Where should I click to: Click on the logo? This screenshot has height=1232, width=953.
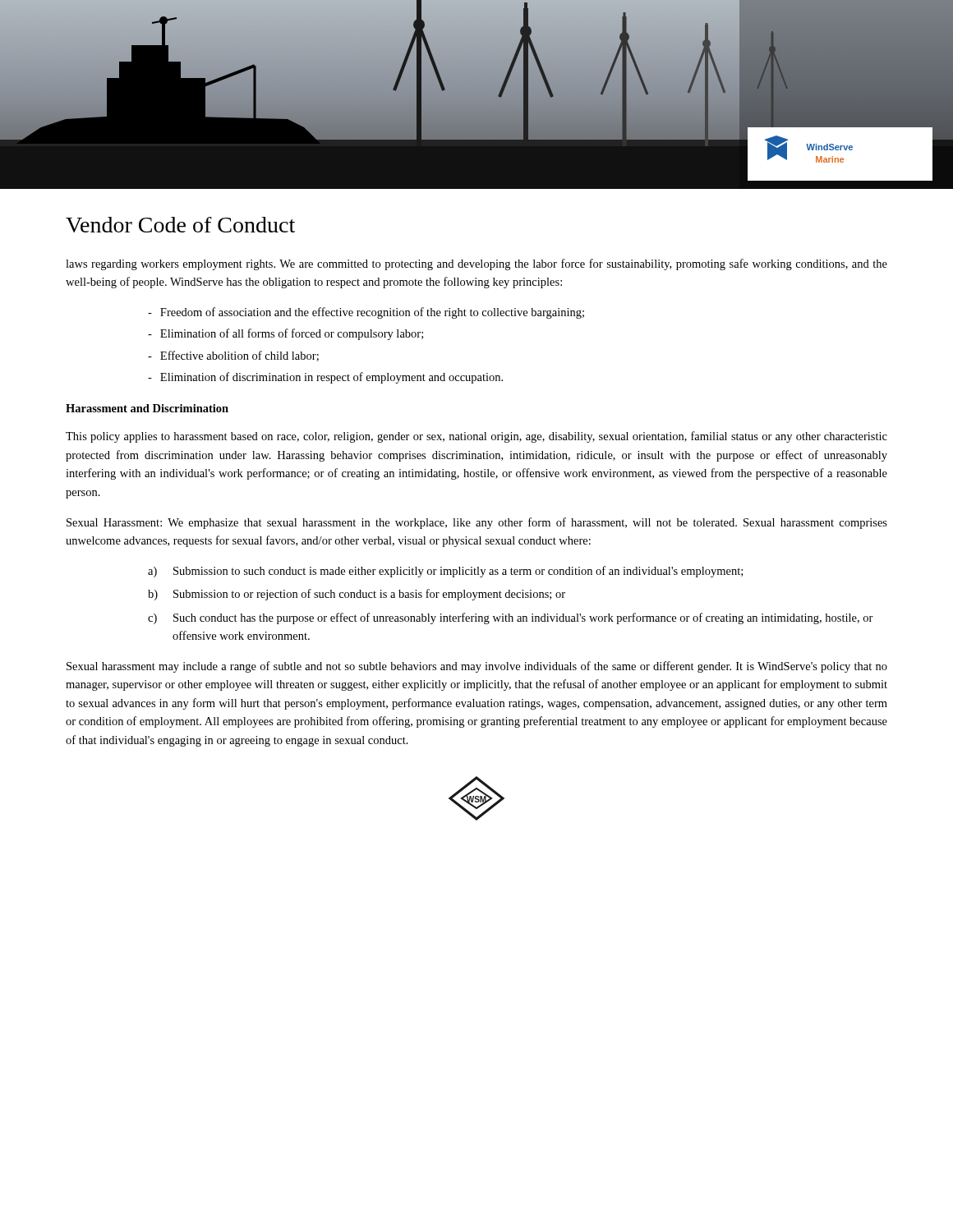click(x=476, y=808)
